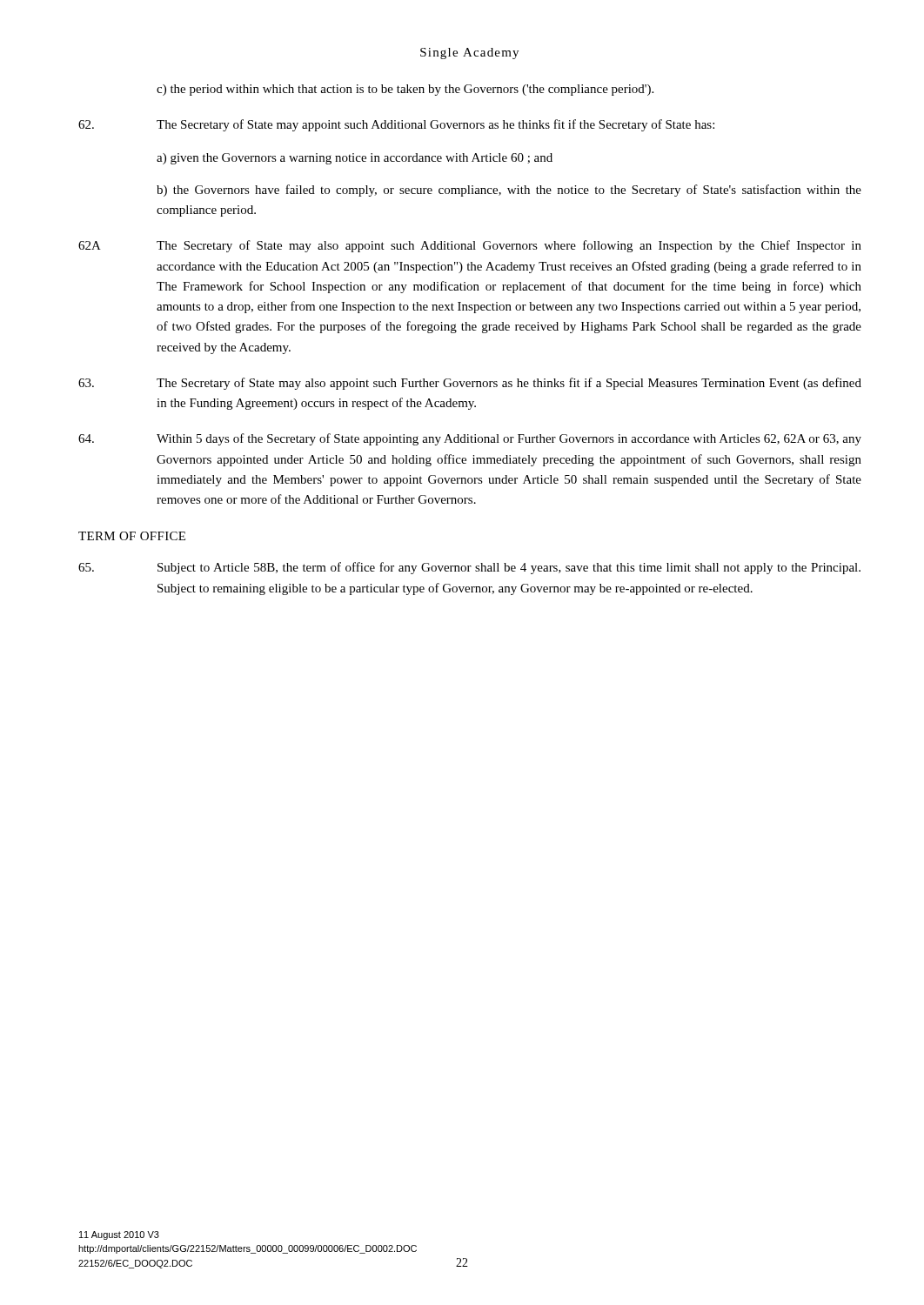Click on the list item containing "62A The Secretary of State may also"
The height and width of the screenshot is (1305, 924).
(x=470, y=297)
